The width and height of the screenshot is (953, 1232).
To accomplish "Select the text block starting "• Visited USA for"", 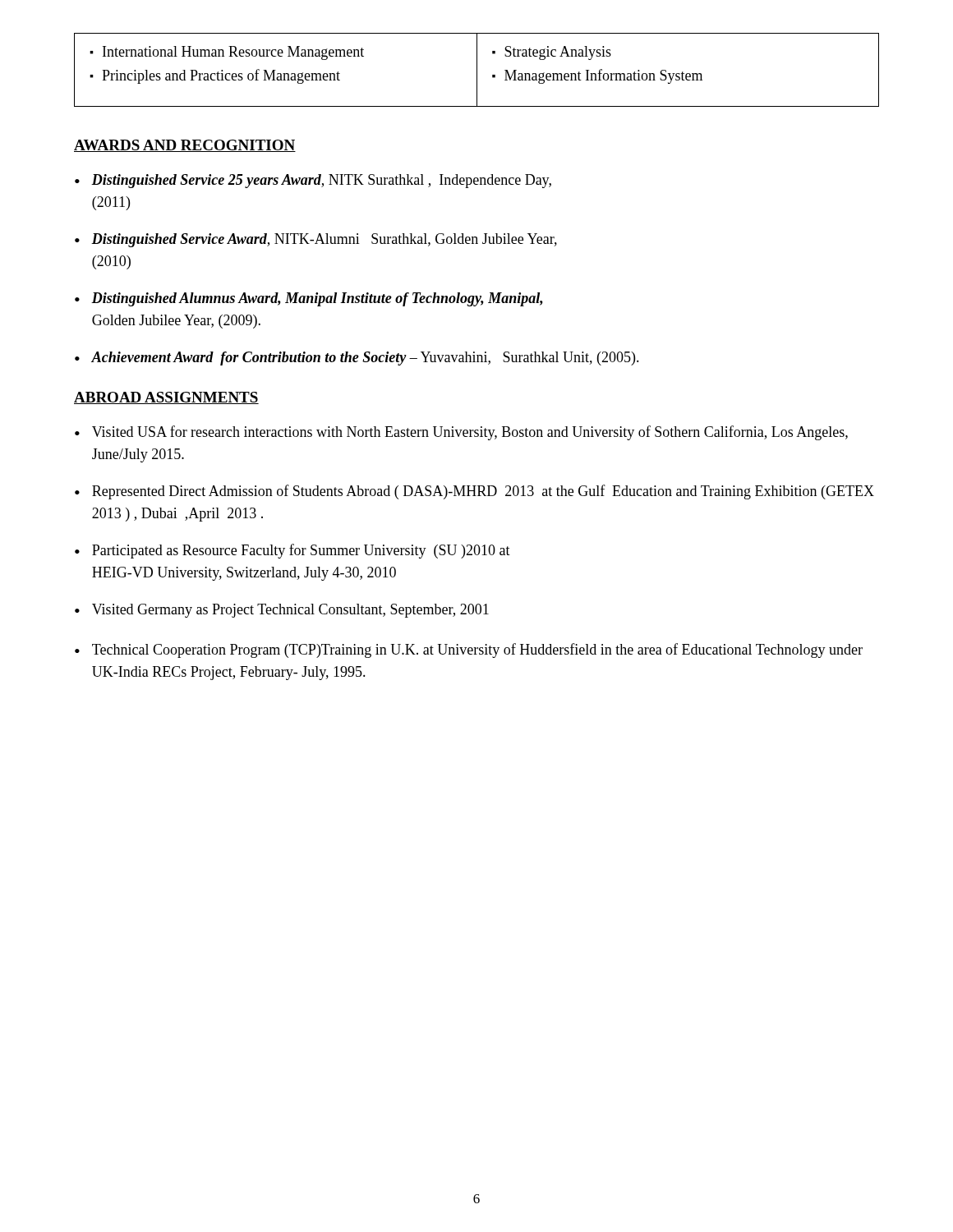I will 476,443.
